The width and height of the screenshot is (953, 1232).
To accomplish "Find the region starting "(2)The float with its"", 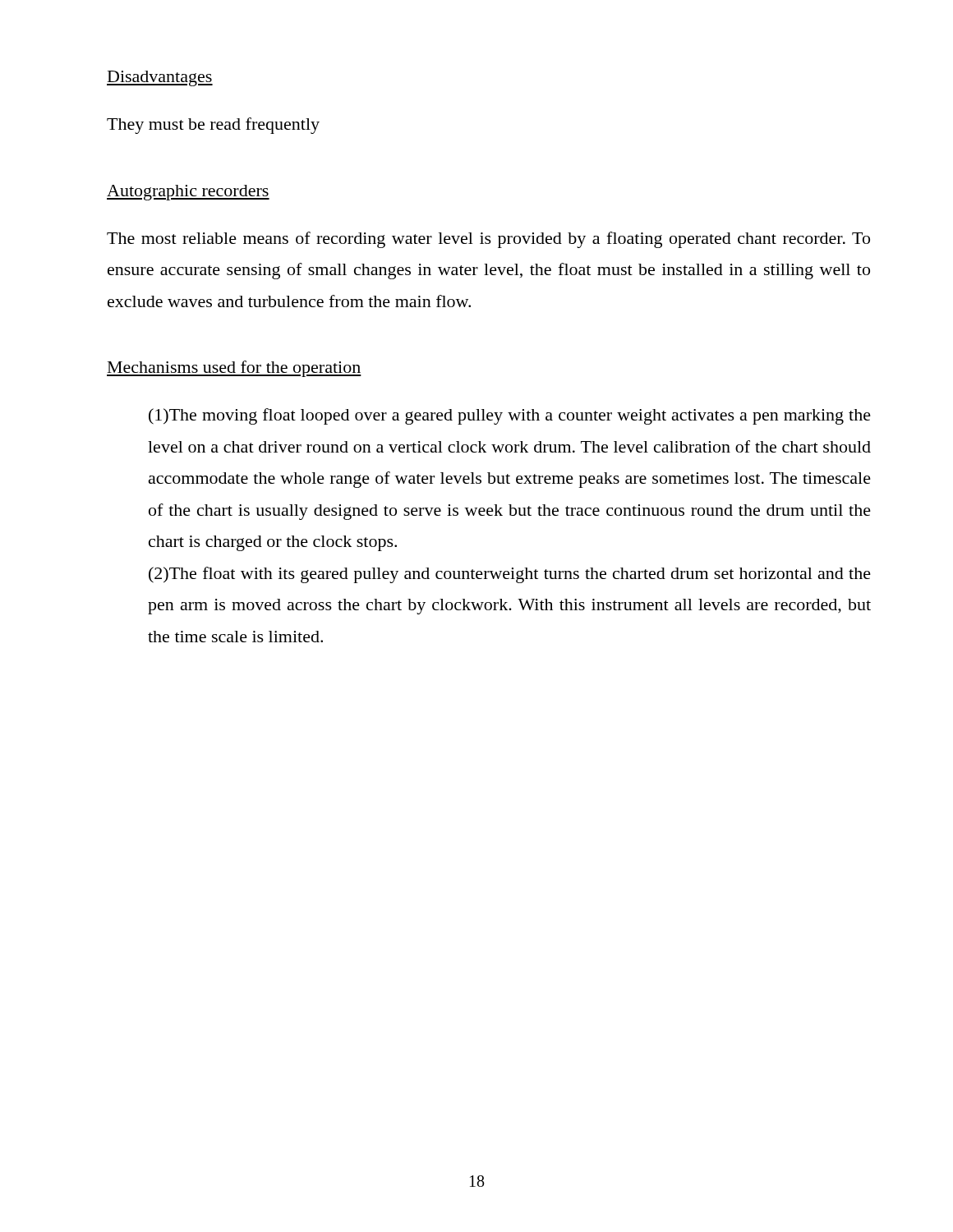I will tap(489, 605).
